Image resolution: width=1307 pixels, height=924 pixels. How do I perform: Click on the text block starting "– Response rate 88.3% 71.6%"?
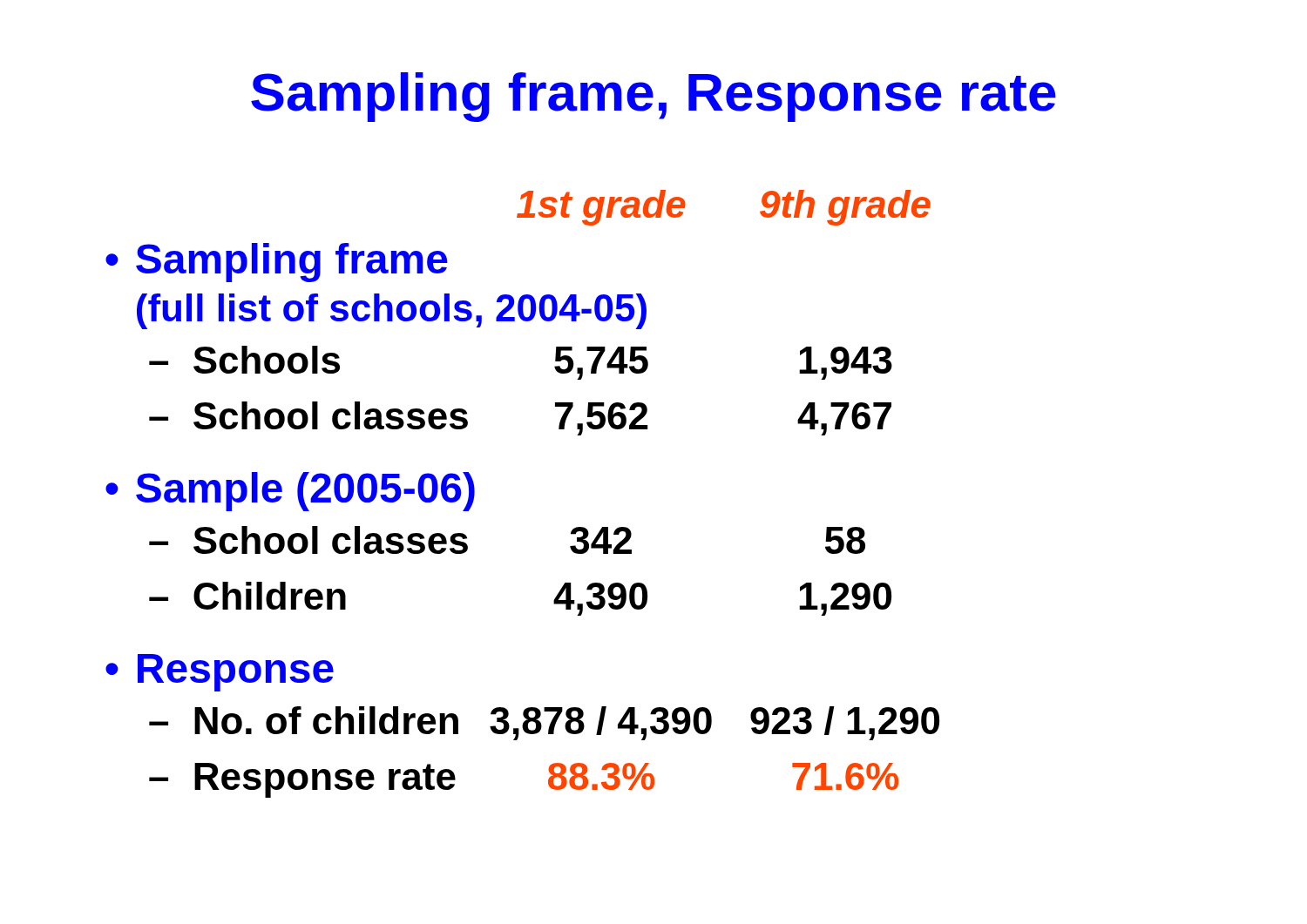coord(558,777)
